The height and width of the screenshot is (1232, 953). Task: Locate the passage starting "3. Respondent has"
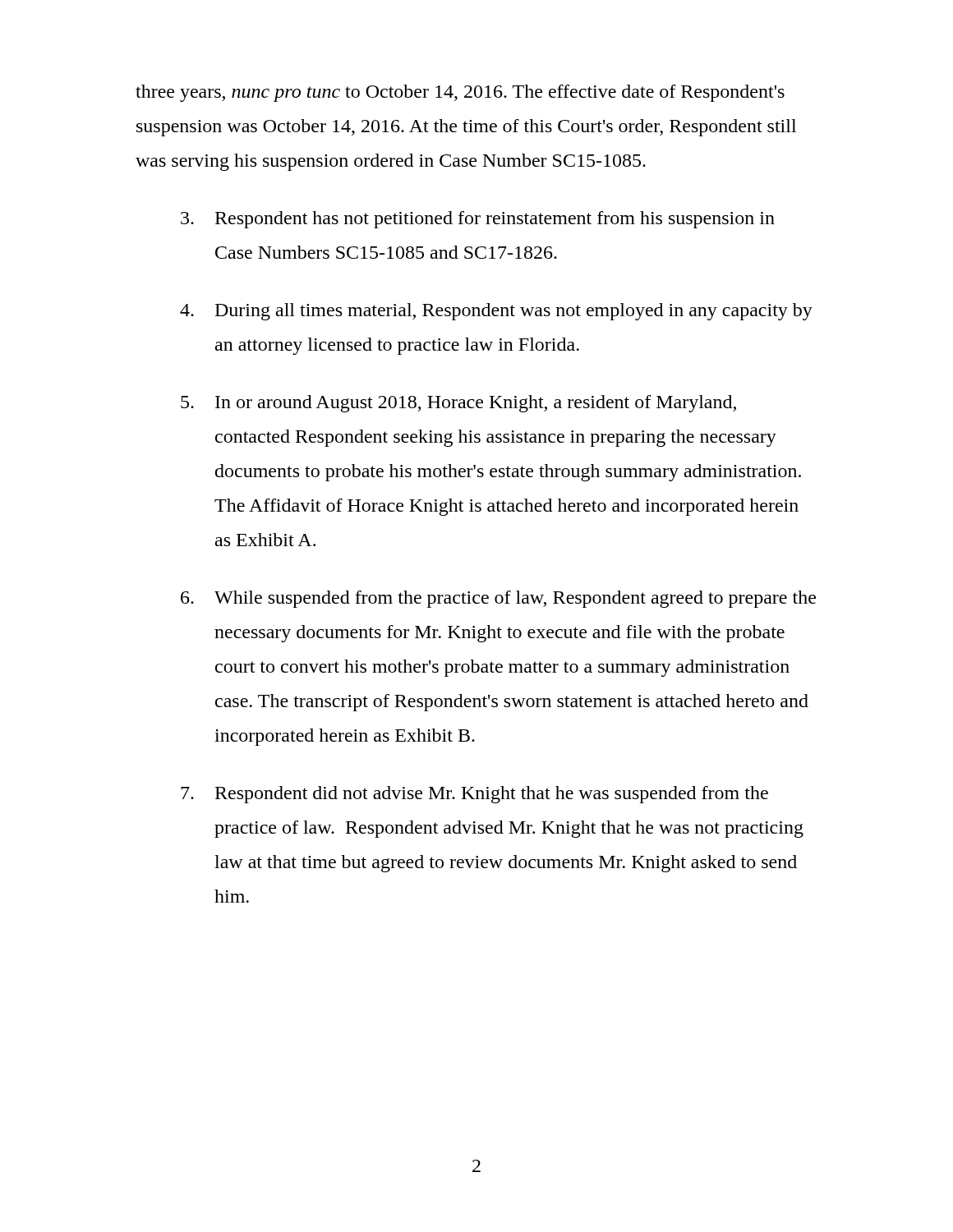tap(476, 235)
